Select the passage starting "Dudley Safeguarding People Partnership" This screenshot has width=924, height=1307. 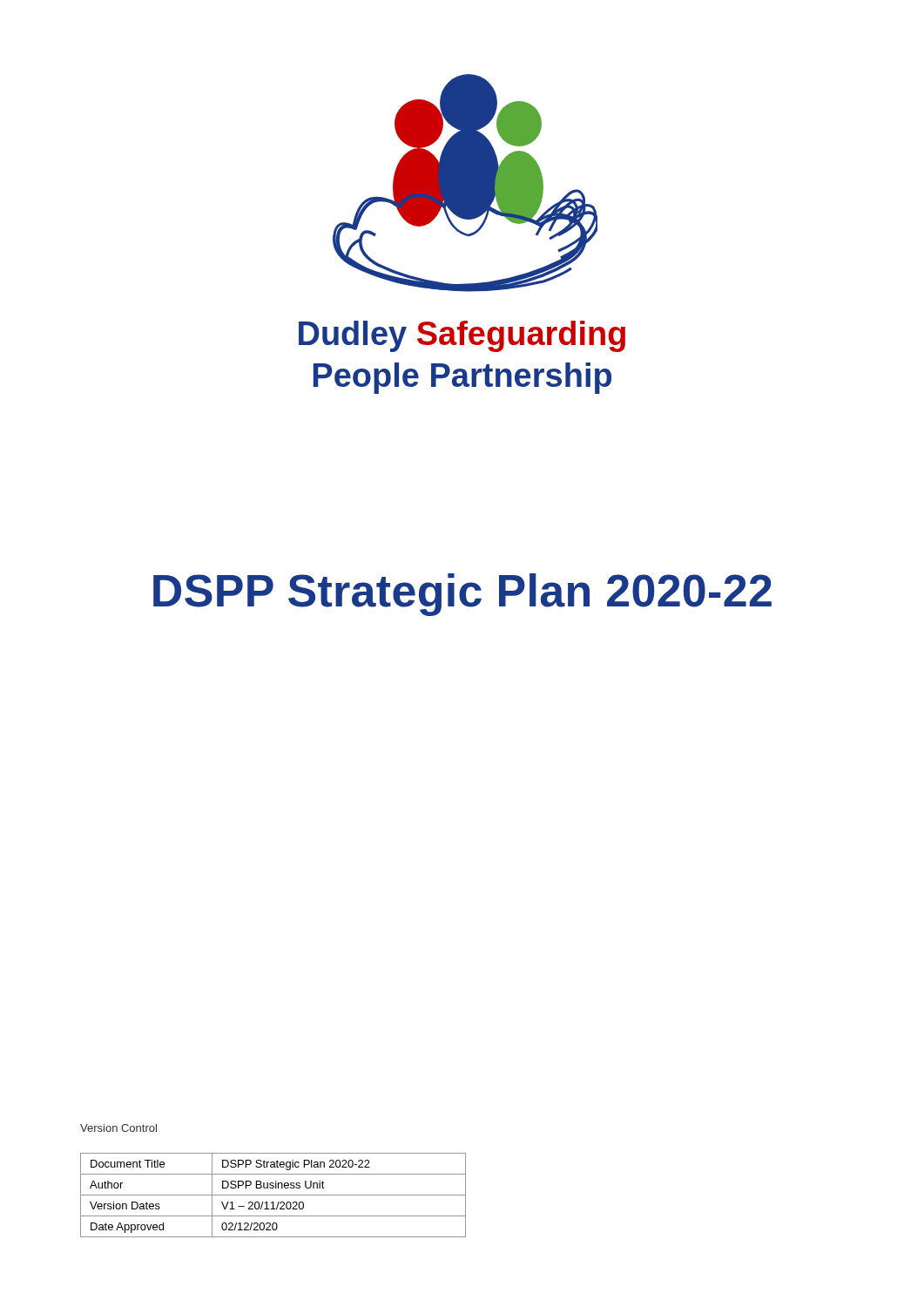pos(462,354)
